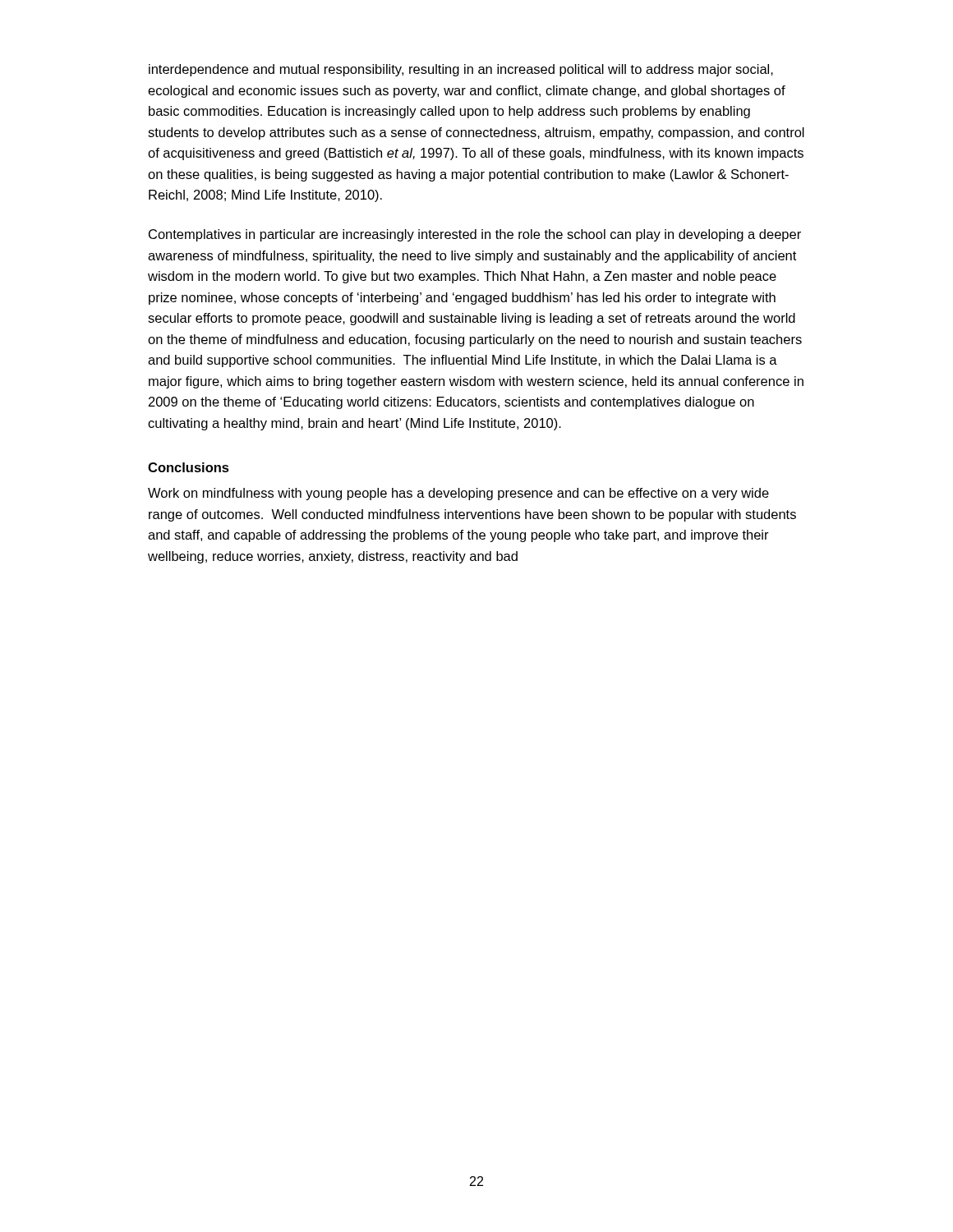Click a section header
The image size is (953, 1232).
(189, 467)
